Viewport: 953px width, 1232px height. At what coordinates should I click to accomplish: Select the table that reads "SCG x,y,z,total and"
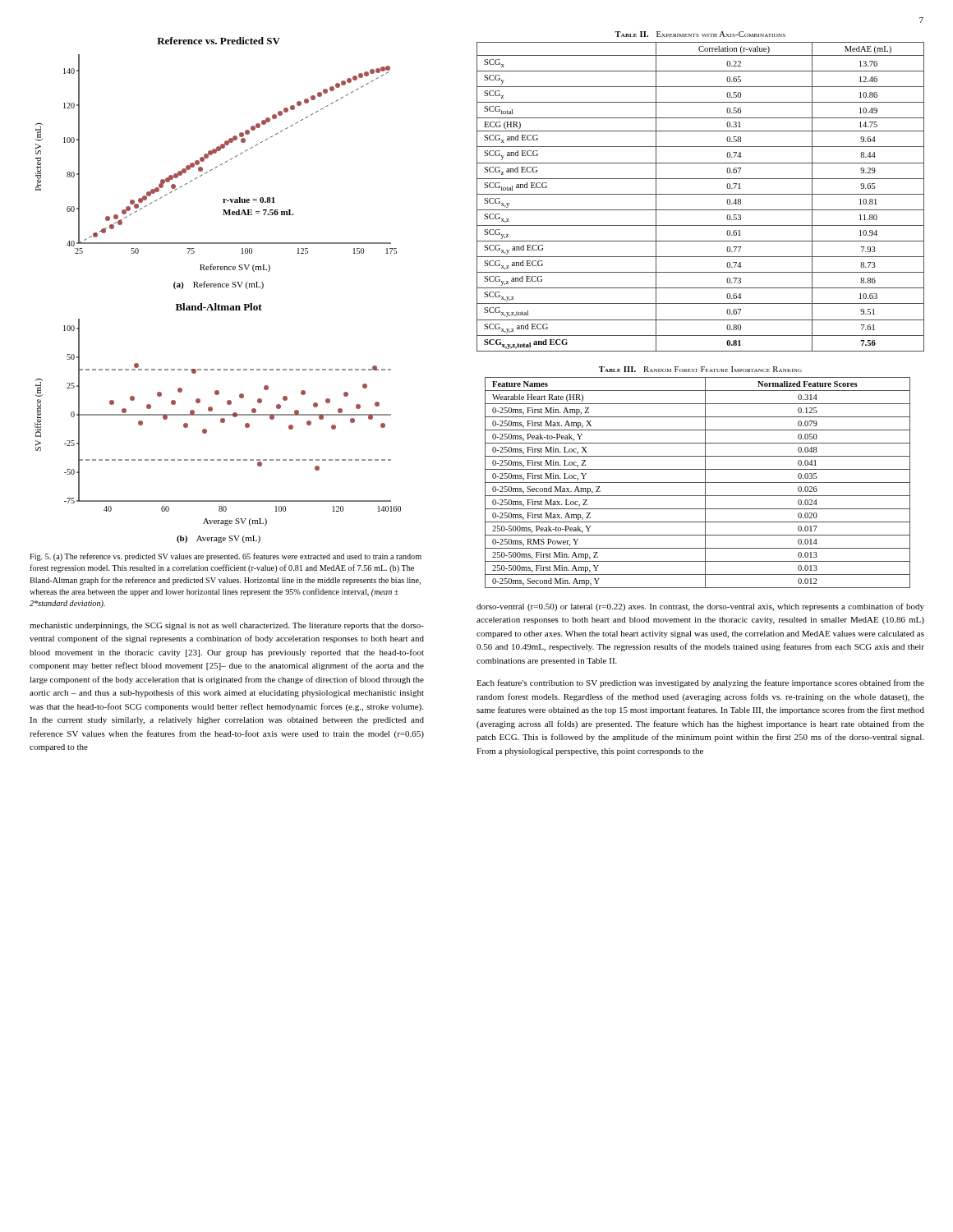pos(700,197)
